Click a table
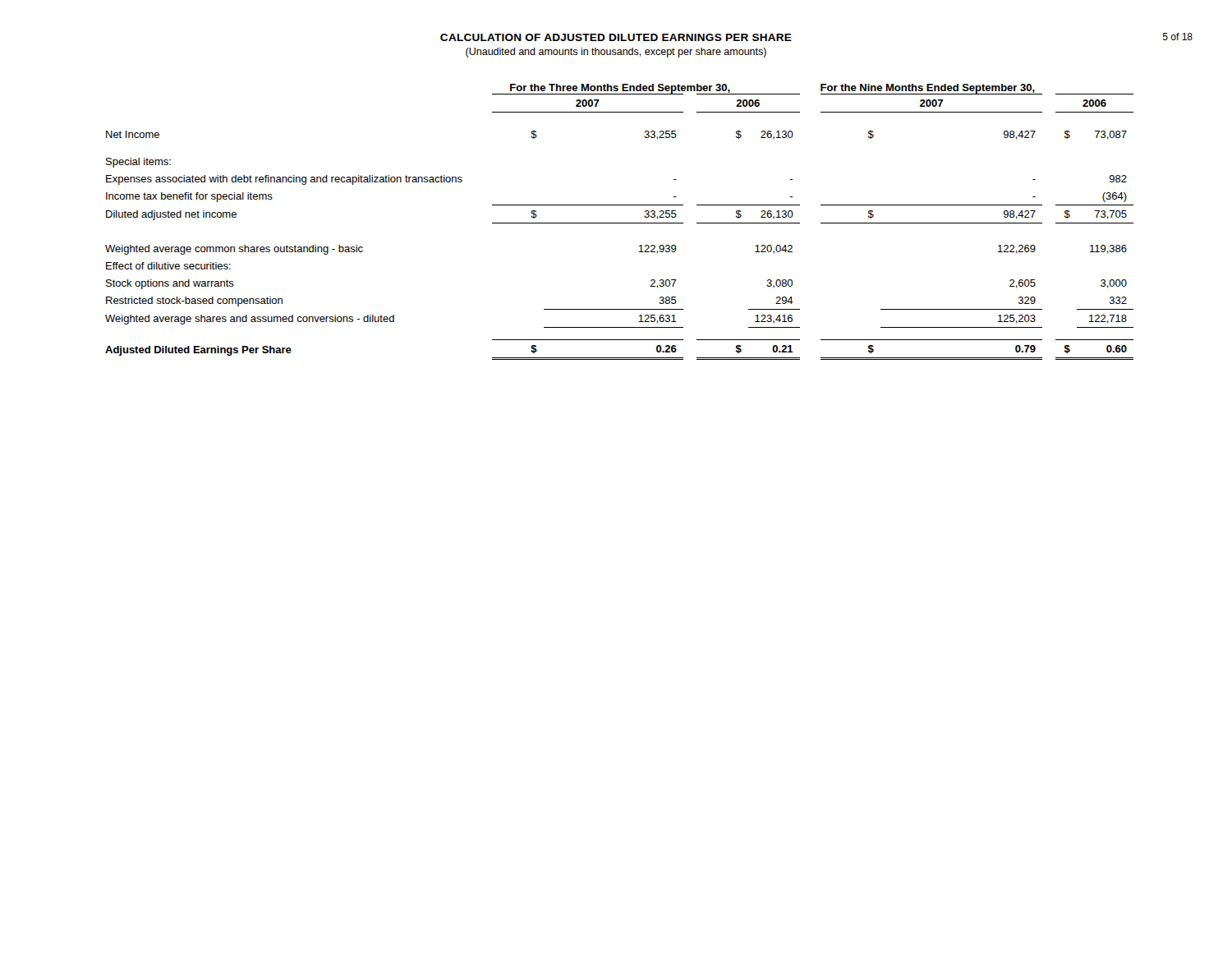This screenshot has height=953, width=1232. [616, 219]
